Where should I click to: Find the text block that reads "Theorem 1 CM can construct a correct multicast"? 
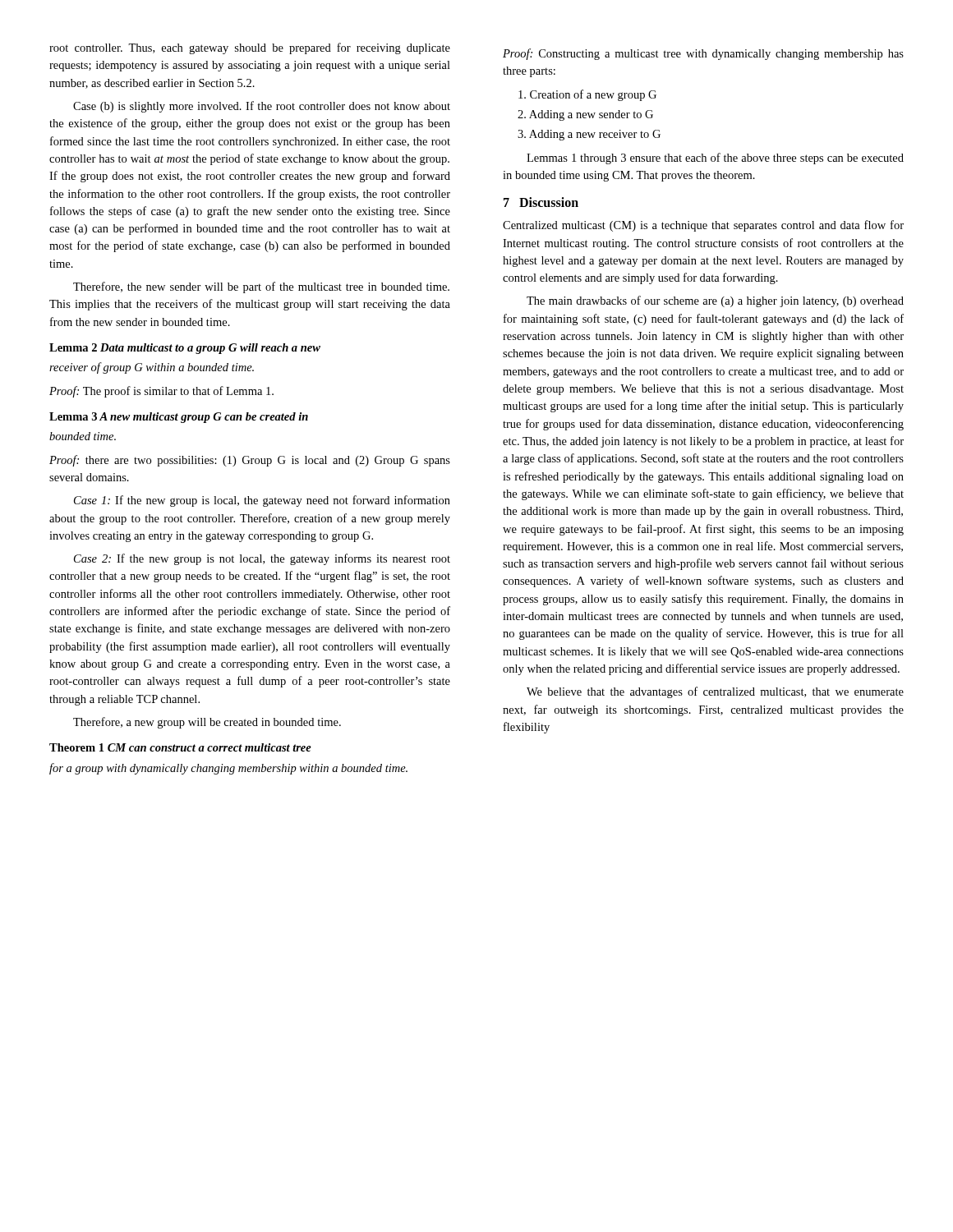pos(250,758)
